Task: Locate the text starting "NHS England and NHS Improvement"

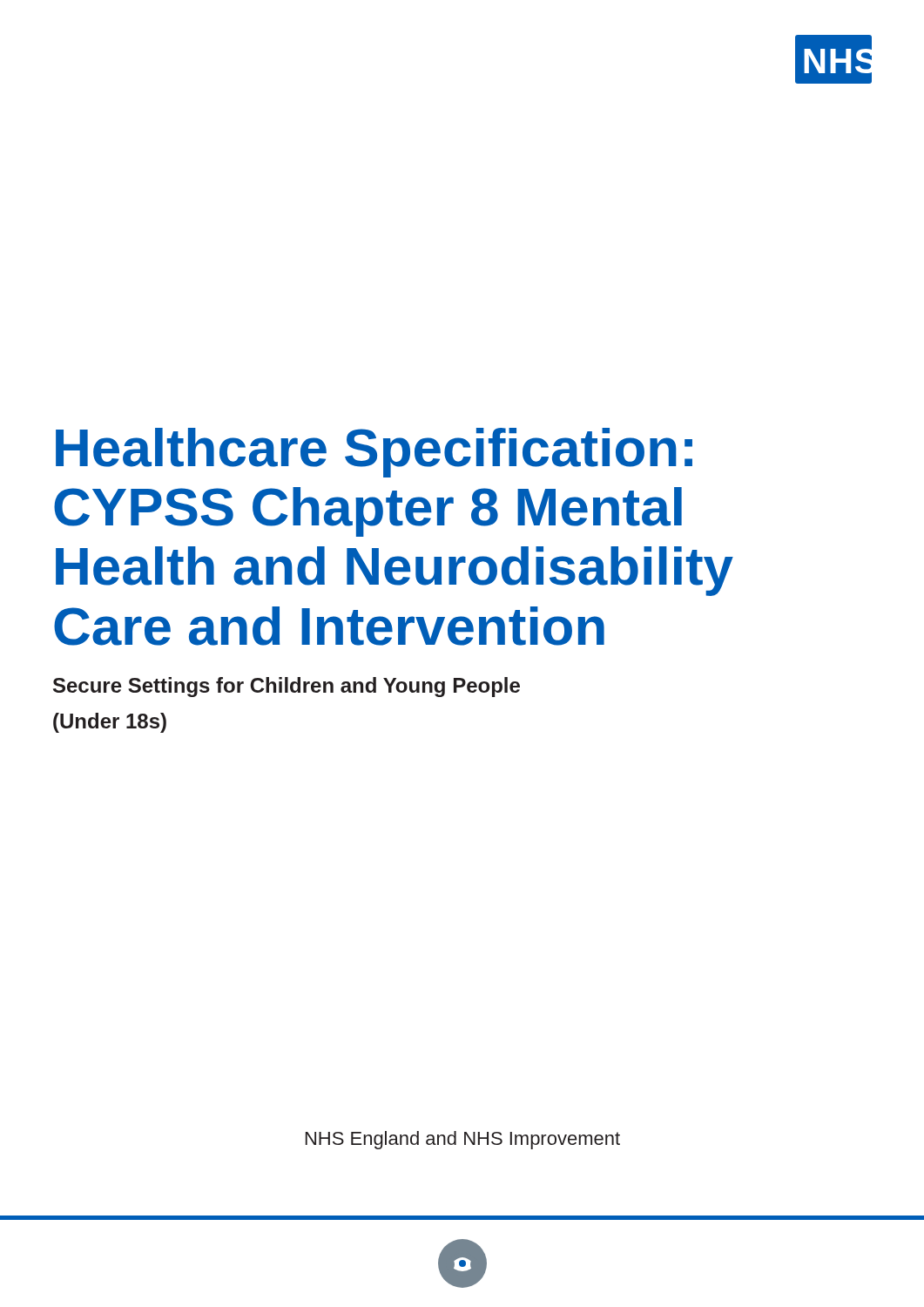Action: (x=462, y=1138)
